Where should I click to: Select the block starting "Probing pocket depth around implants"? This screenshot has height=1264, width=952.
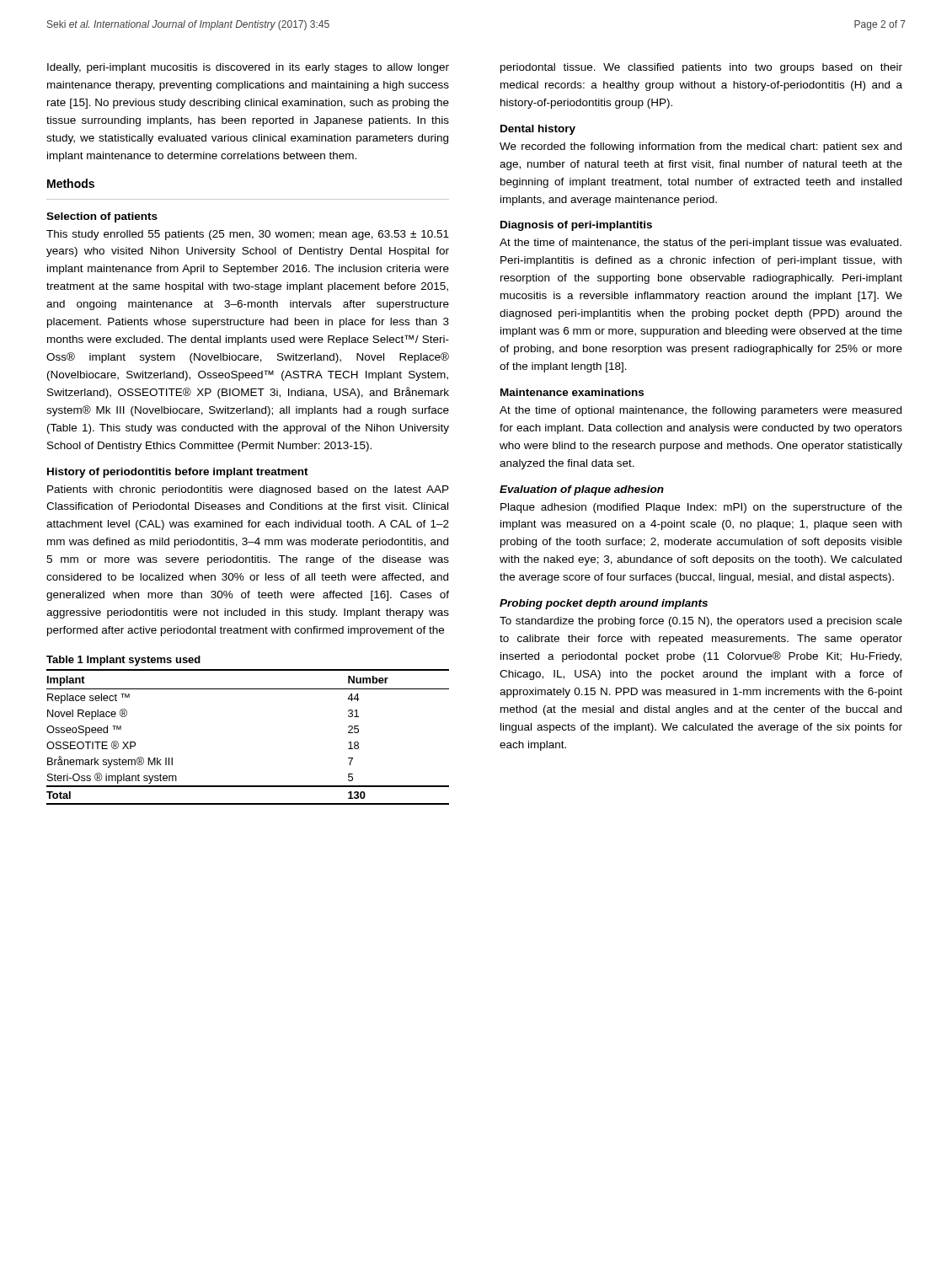coord(604,603)
